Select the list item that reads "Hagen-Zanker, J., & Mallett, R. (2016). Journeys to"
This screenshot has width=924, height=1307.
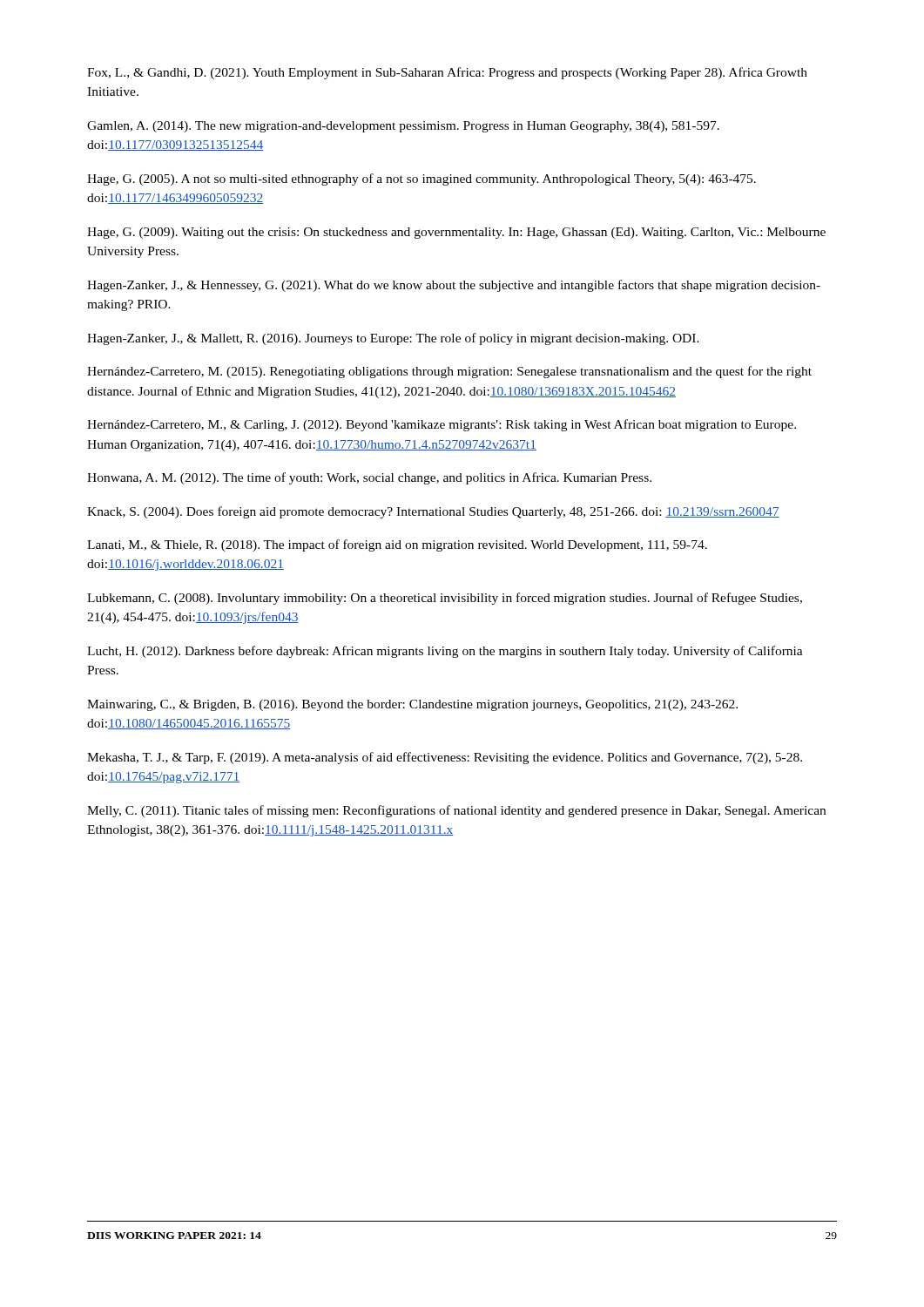[393, 337]
